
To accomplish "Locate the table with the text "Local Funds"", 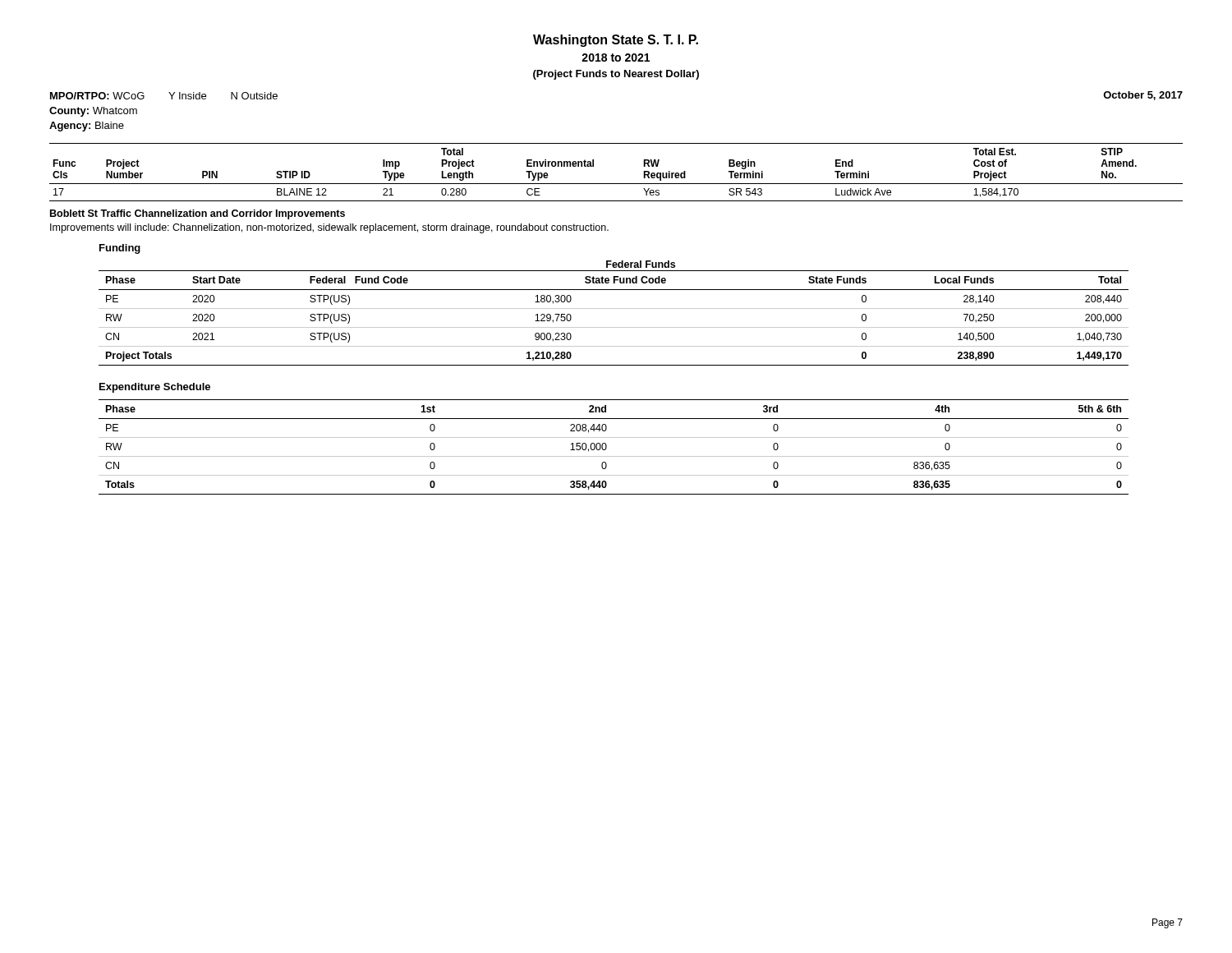I will pyautogui.click(x=641, y=312).
